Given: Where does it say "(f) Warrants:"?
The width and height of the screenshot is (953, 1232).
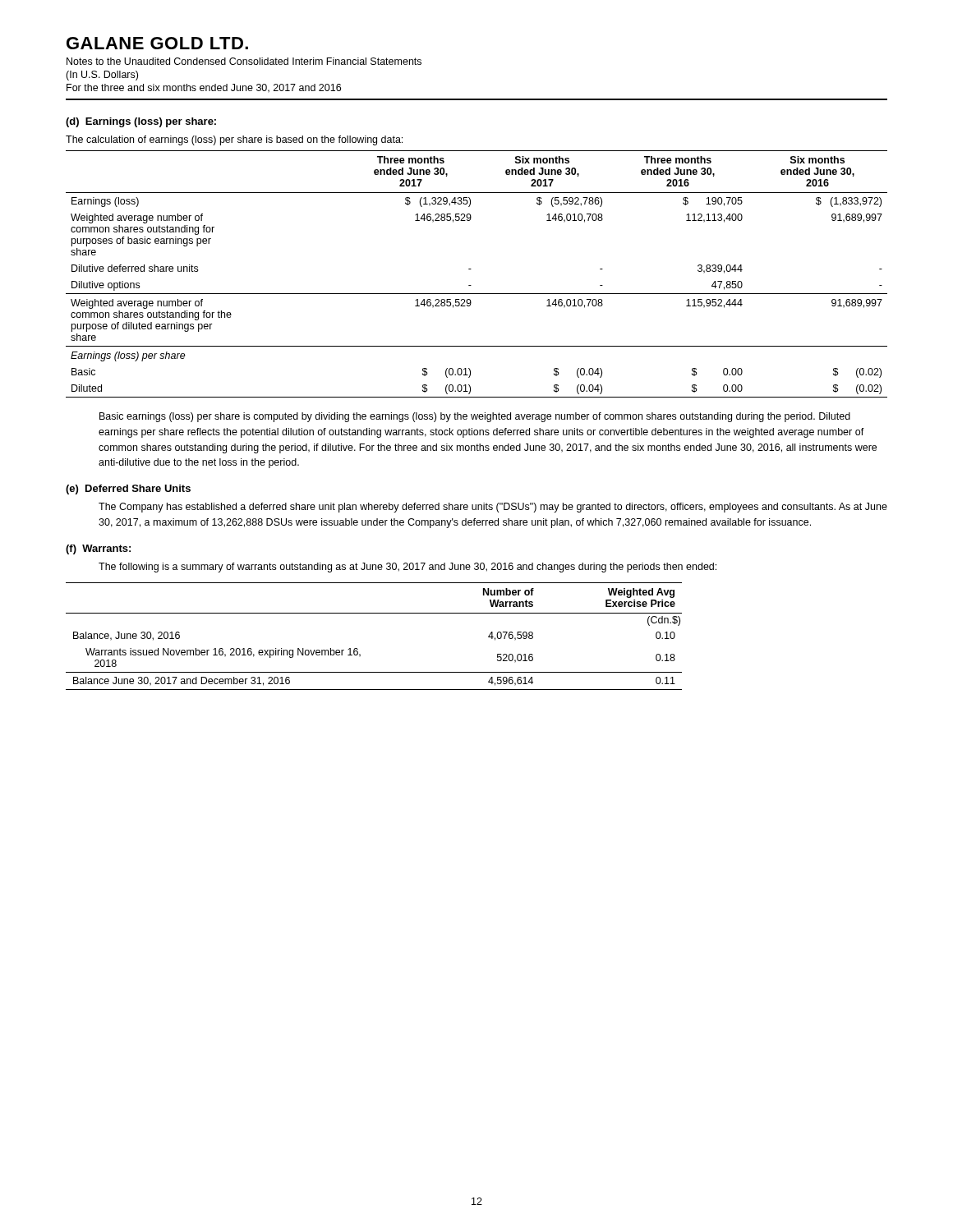Looking at the screenshot, I should tap(99, 548).
